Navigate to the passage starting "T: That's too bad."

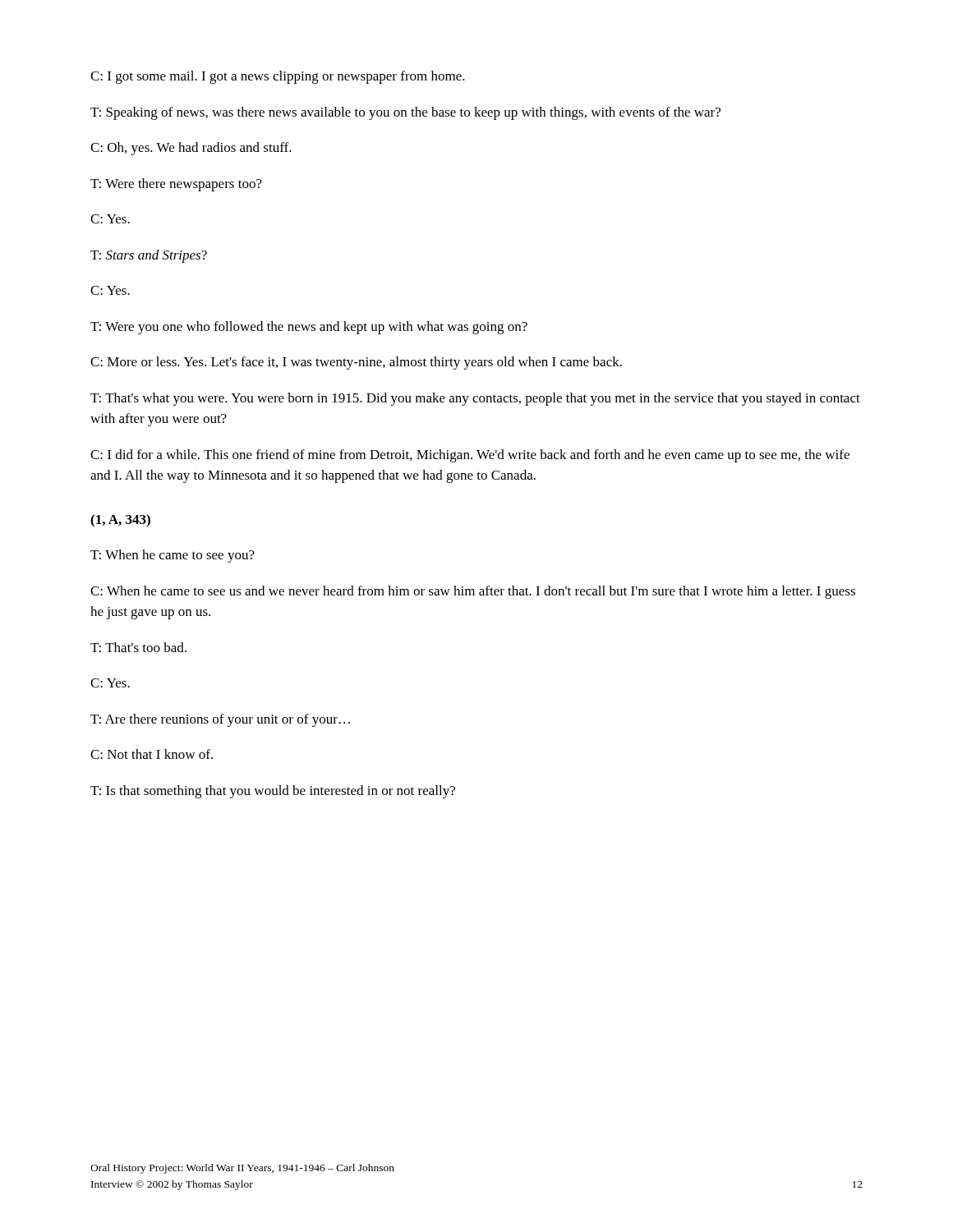click(139, 647)
